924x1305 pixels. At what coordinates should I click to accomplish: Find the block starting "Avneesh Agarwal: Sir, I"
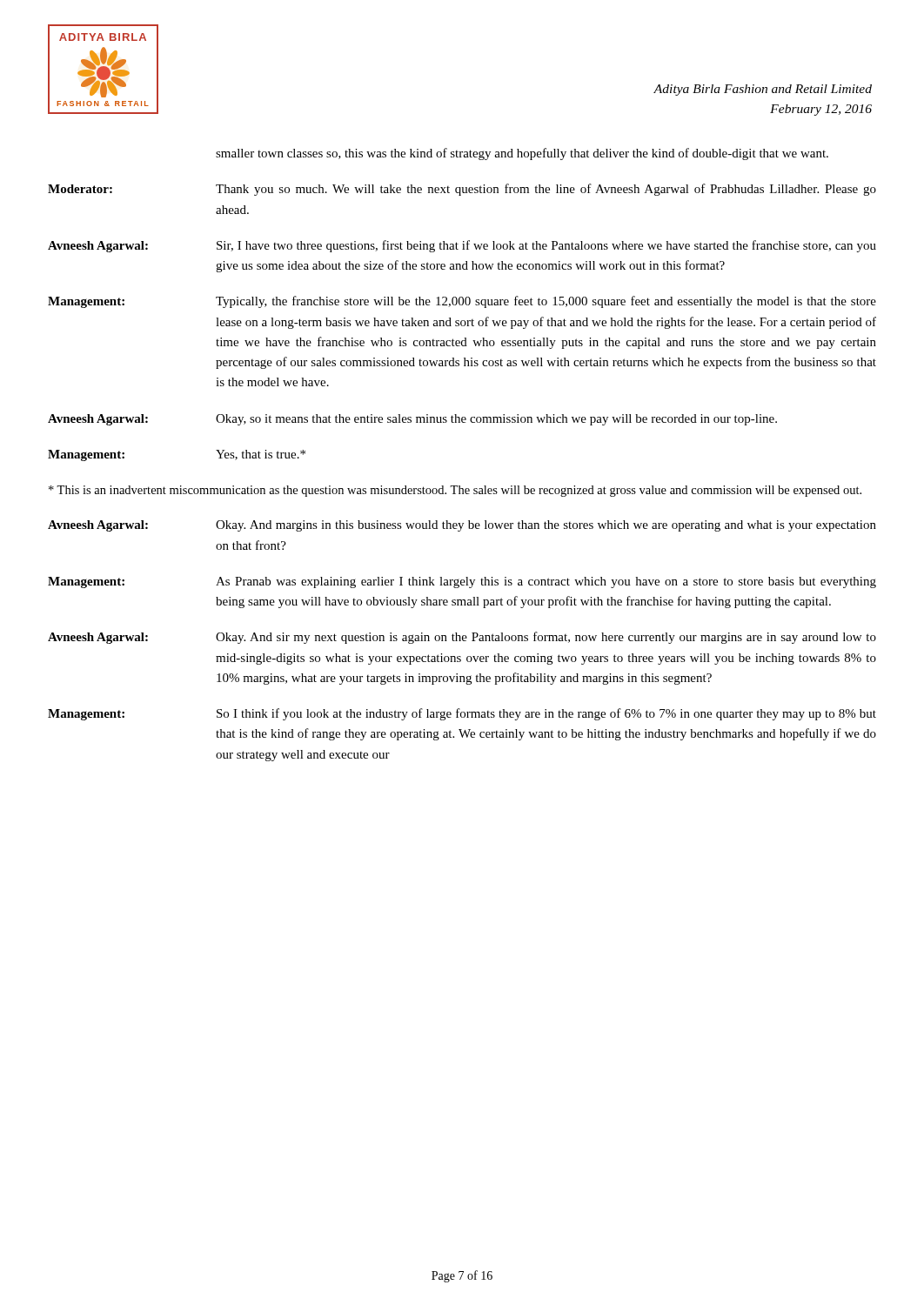click(462, 256)
